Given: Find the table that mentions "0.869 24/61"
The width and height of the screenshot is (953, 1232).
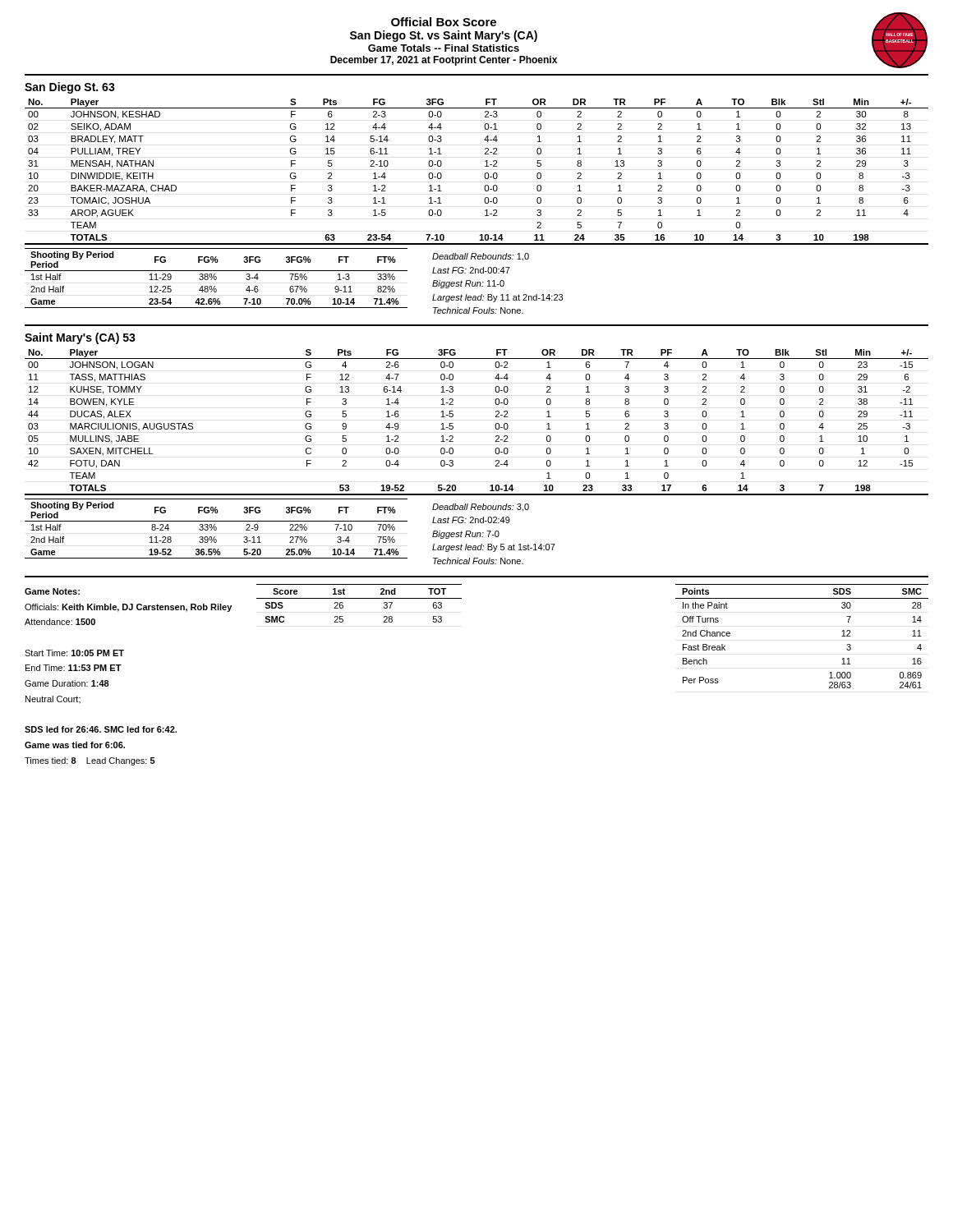Looking at the screenshot, I should point(802,638).
